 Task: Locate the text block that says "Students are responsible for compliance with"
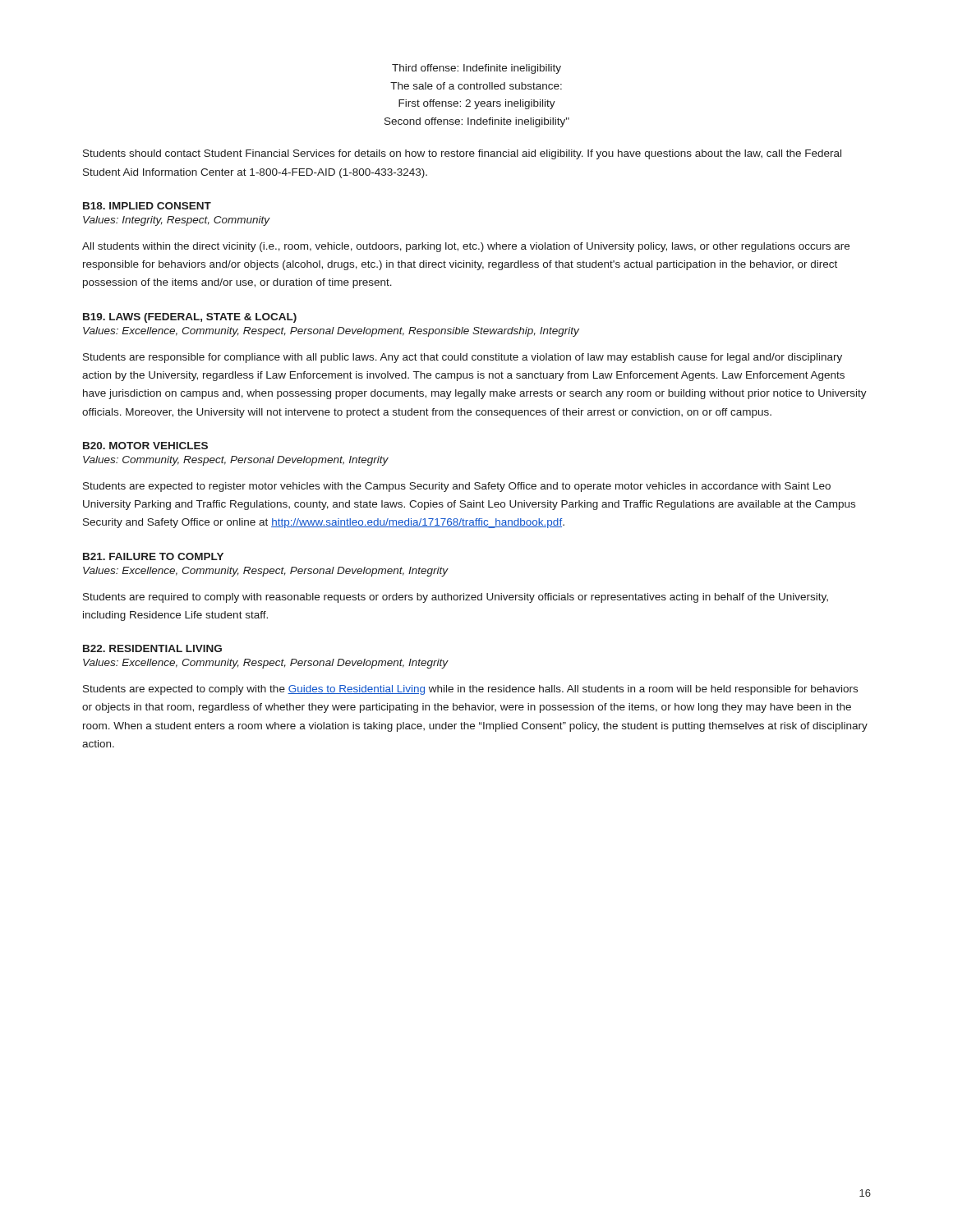click(x=474, y=384)
